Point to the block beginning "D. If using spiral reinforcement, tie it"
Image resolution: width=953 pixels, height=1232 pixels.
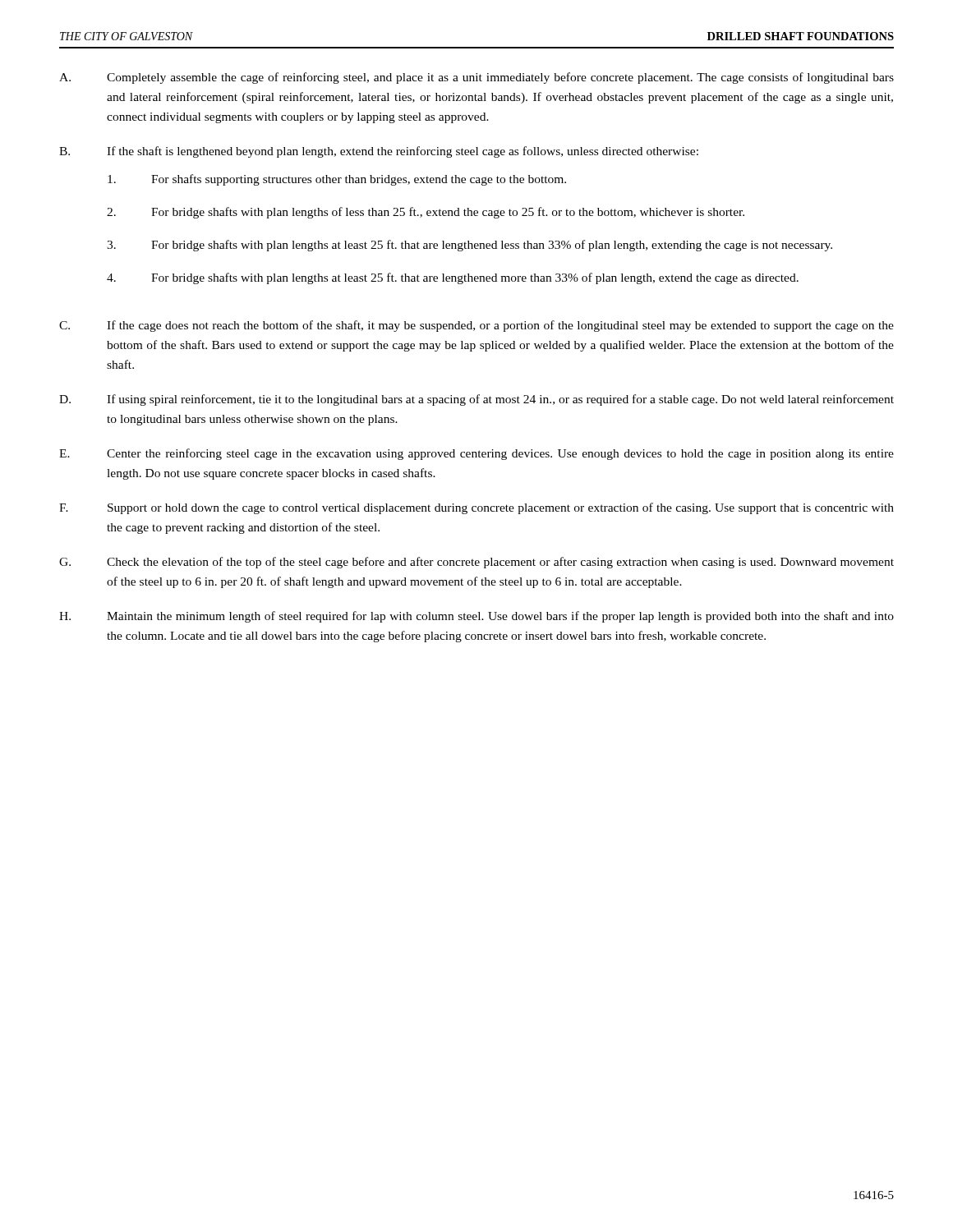point(476,409)
